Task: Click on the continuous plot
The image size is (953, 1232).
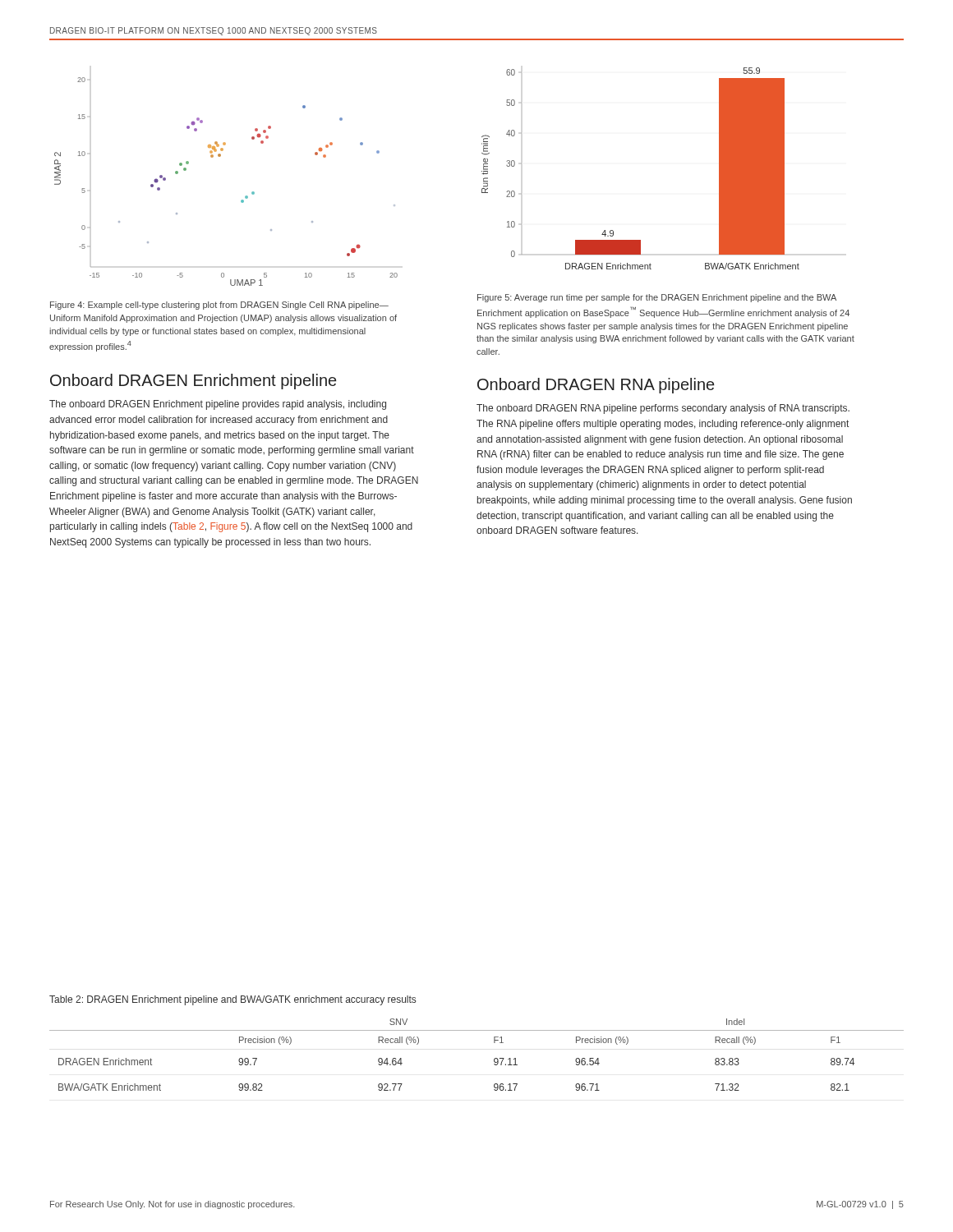Action: (x=230, y=177)
